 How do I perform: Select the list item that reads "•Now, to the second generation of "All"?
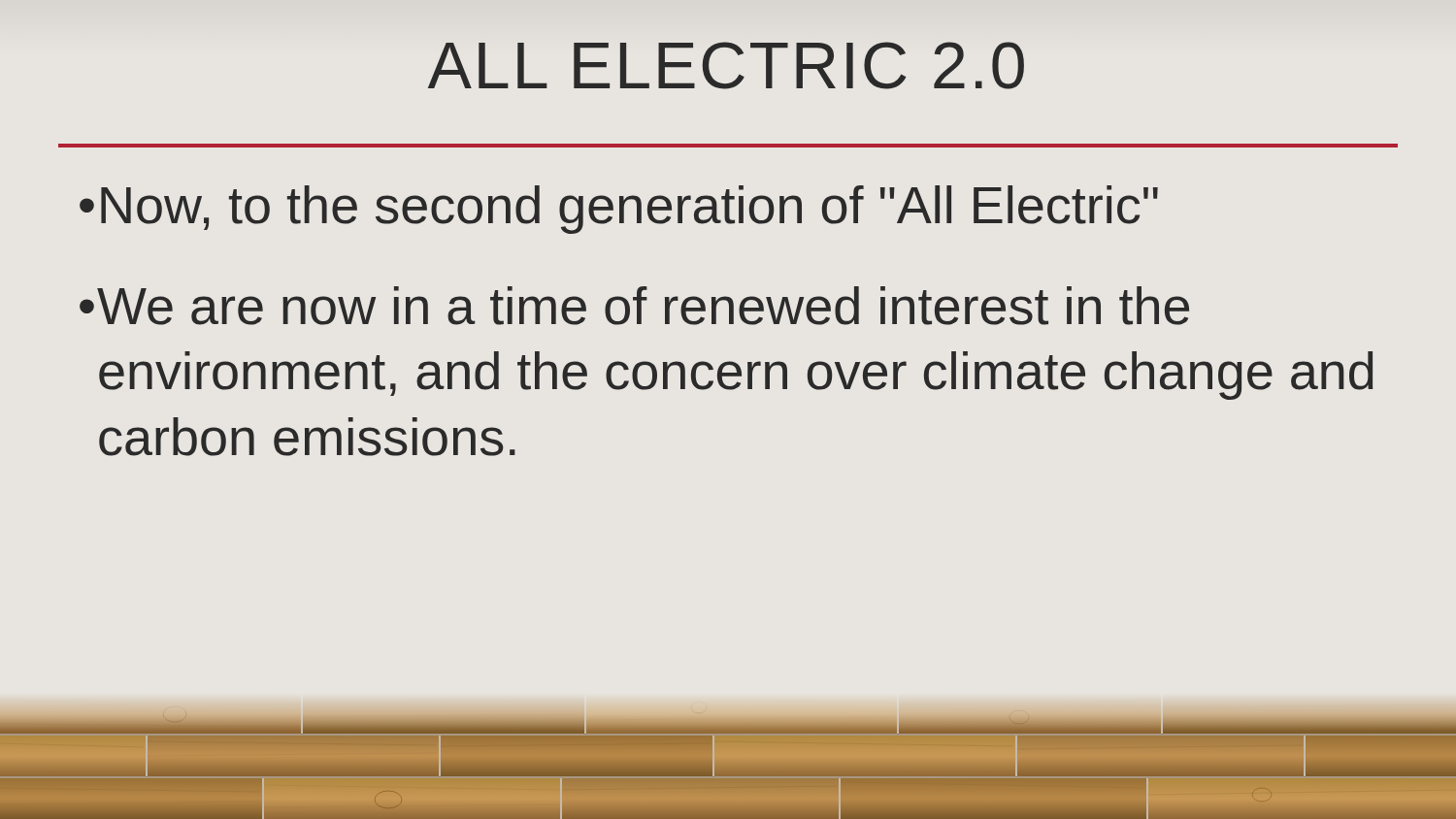[x=728, y=205]
